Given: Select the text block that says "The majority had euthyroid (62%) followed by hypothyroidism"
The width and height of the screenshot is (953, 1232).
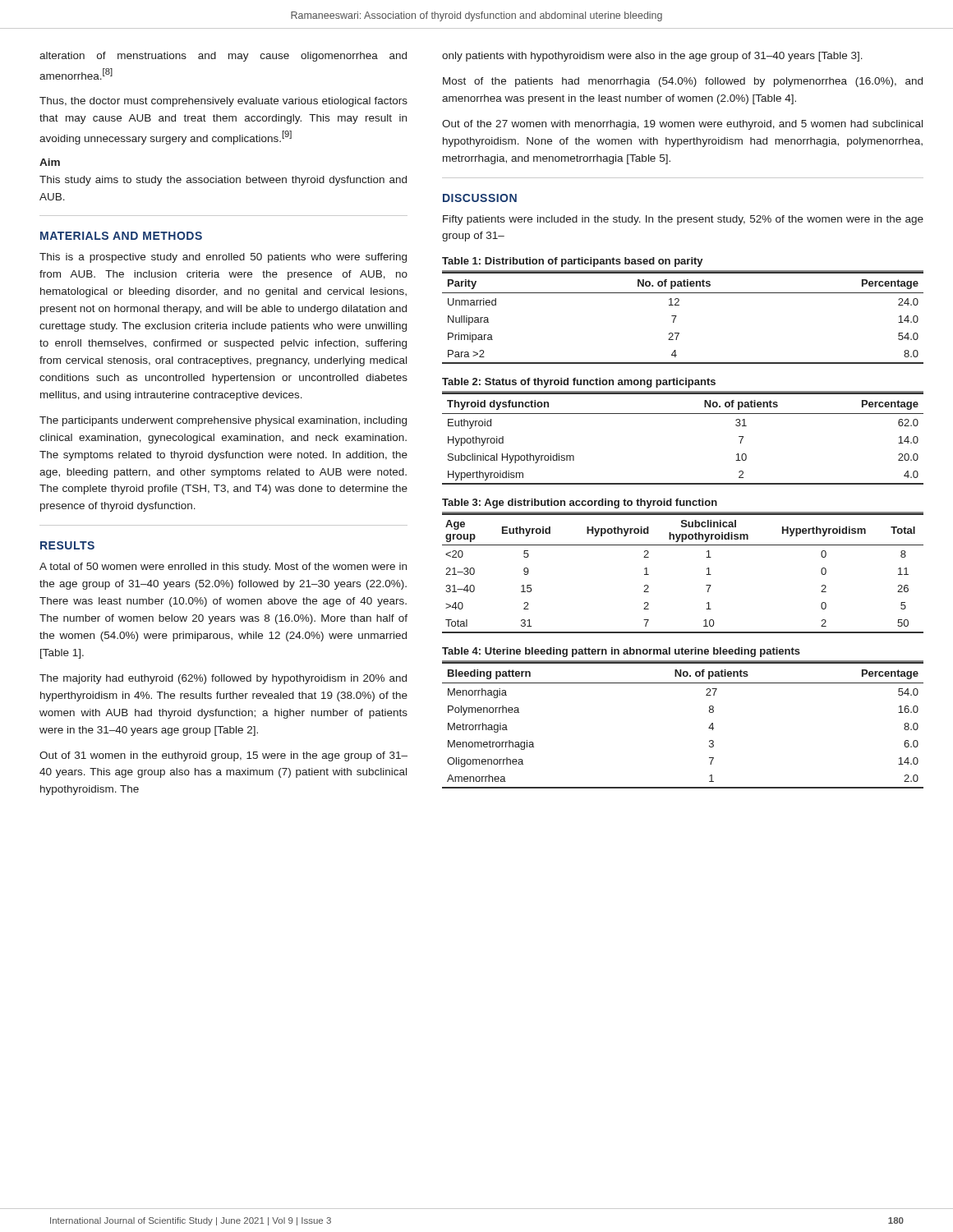Looking at the screenshot, I should pos(223,704).
